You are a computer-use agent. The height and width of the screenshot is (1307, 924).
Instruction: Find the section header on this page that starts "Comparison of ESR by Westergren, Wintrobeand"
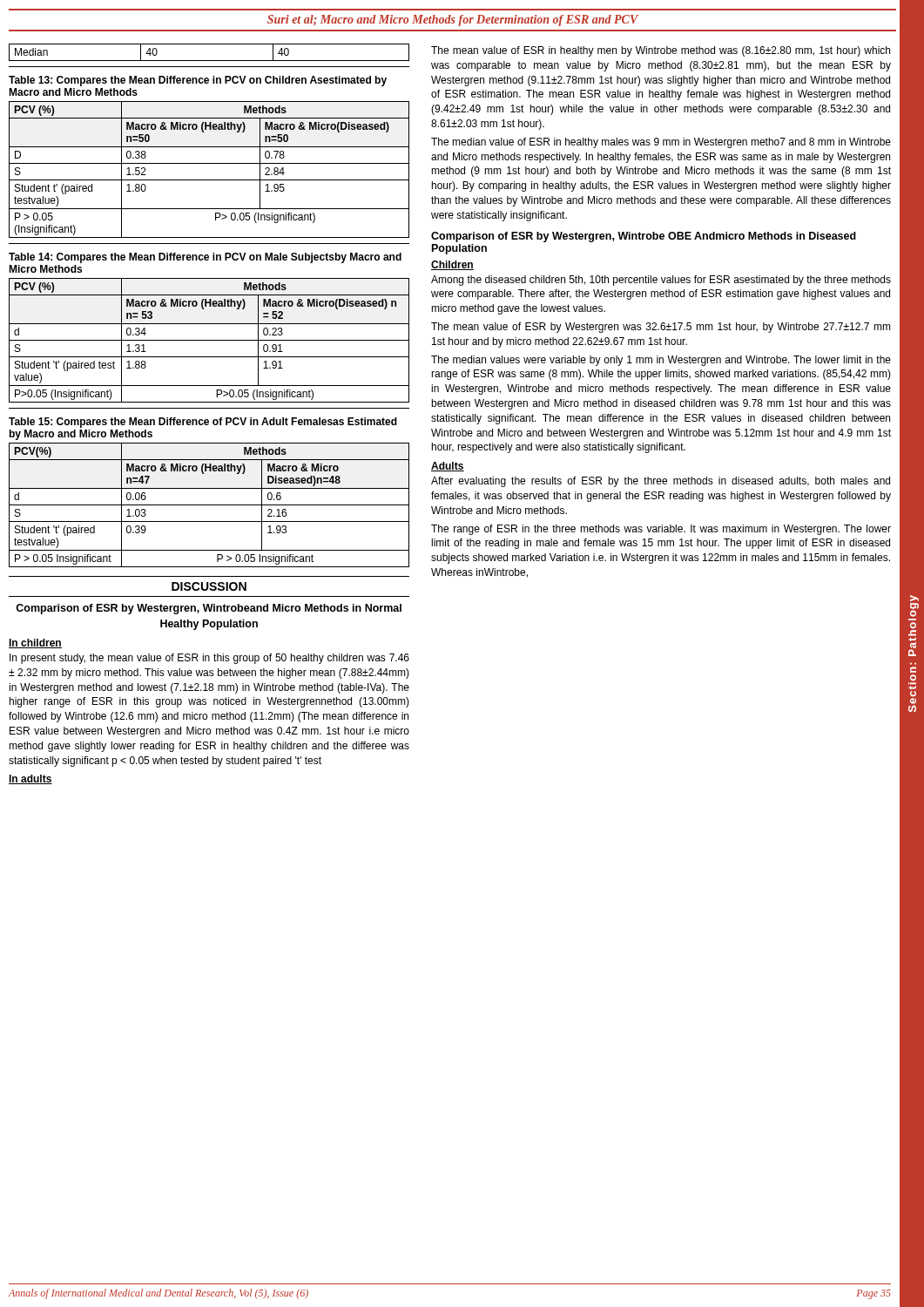pos(209,616)
